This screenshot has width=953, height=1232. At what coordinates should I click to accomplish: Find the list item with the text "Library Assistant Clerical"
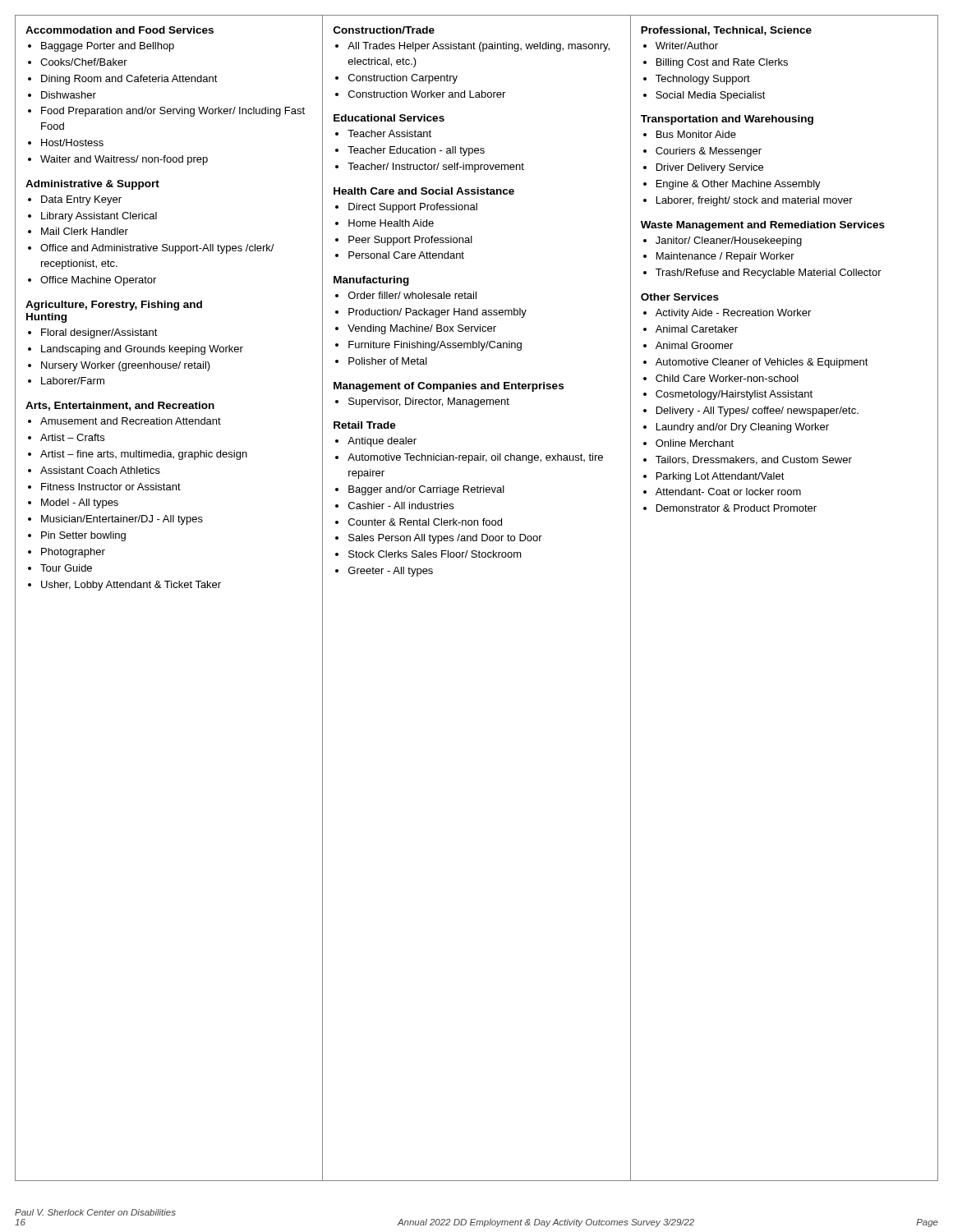pyautogui.click(x=99, y=215)
